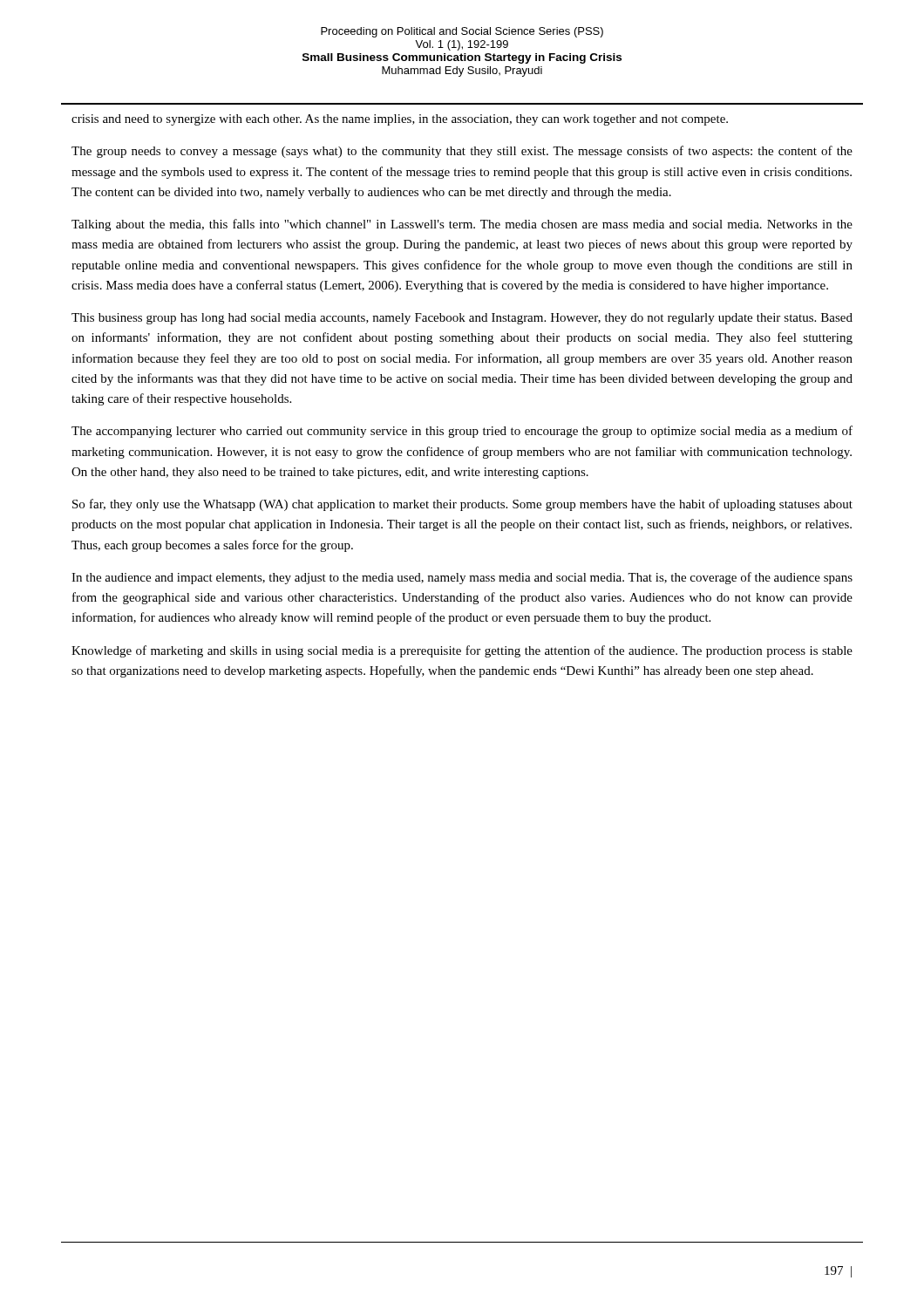Select the text block that reads "crisis and need"
Image resolution: width=924 pixels, height=1308 pixels.
(x=400, y=119)
